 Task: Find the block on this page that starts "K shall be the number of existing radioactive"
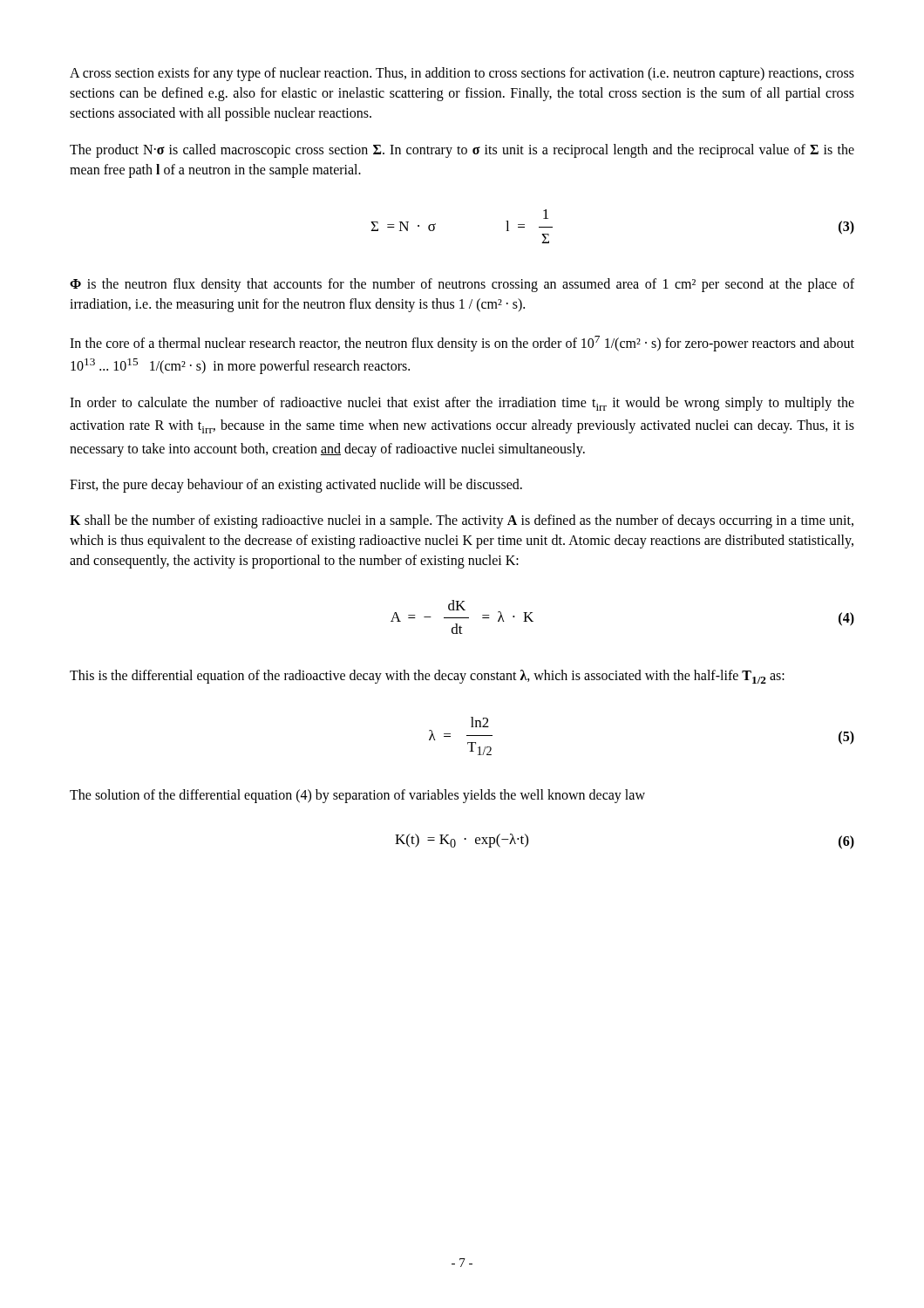pos(462,540)
